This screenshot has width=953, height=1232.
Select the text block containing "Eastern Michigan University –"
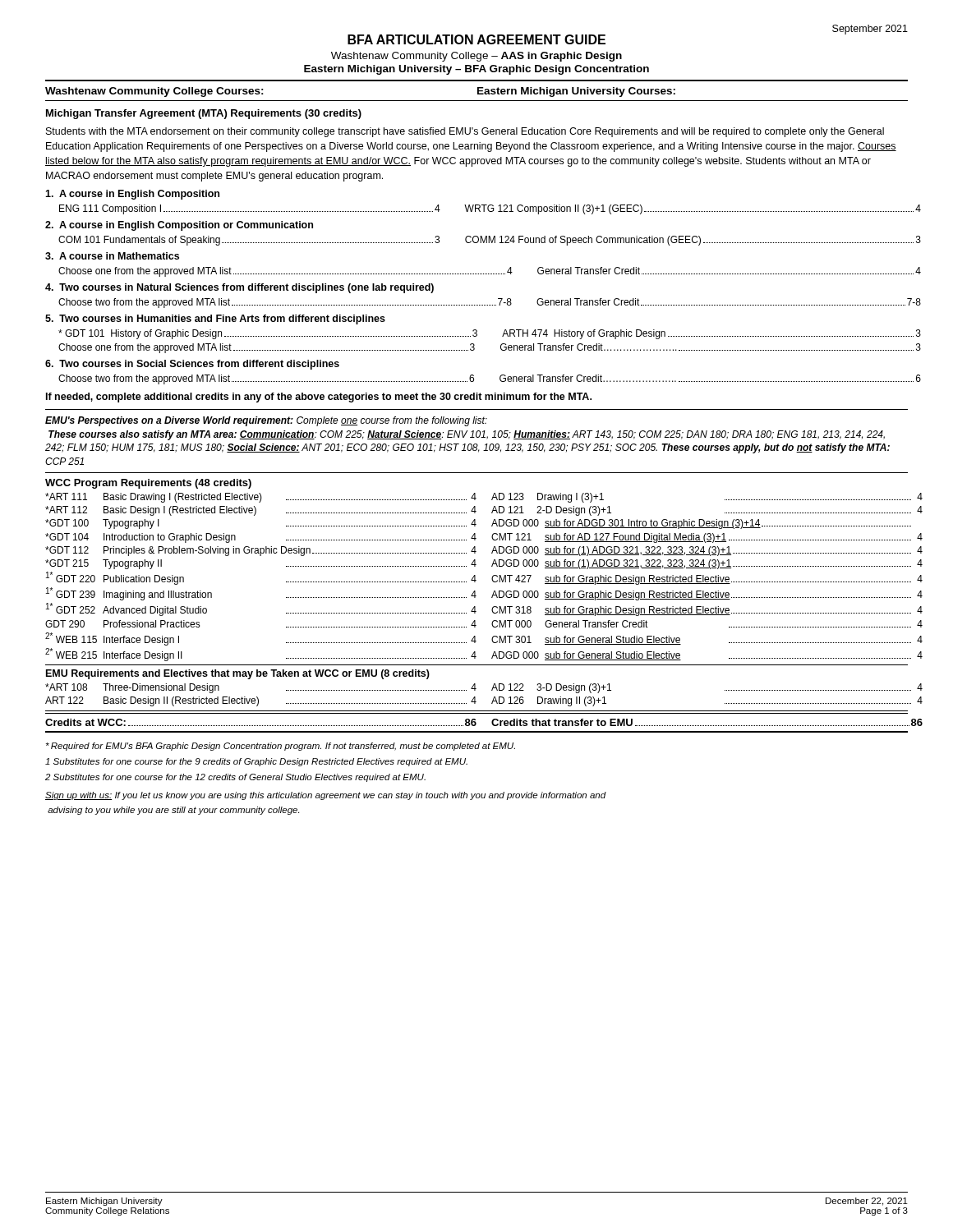pos(476,69)
